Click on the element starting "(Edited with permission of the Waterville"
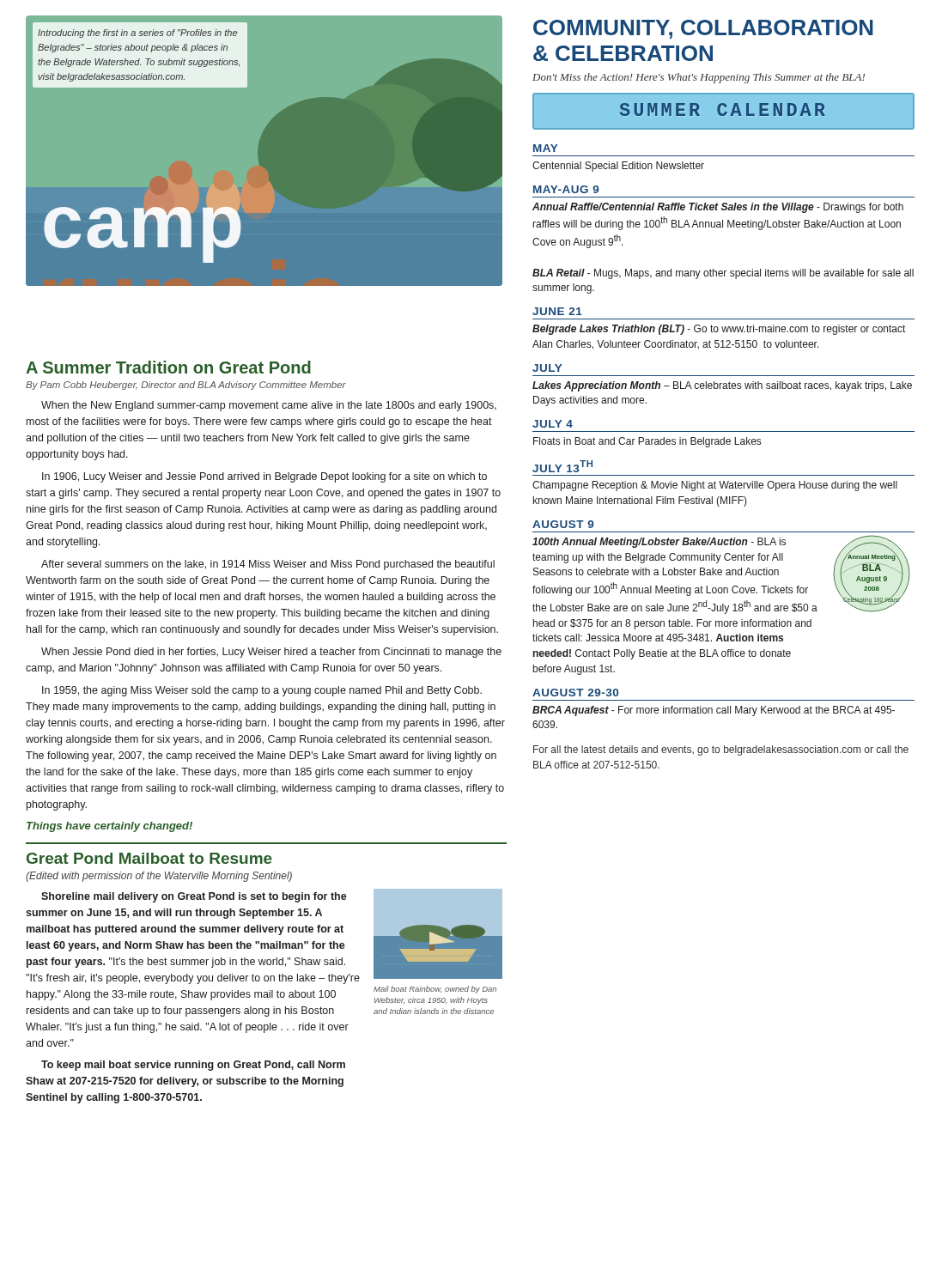Screen dimensions: 1288x942 pyautogui.click(x=159, y=876)
